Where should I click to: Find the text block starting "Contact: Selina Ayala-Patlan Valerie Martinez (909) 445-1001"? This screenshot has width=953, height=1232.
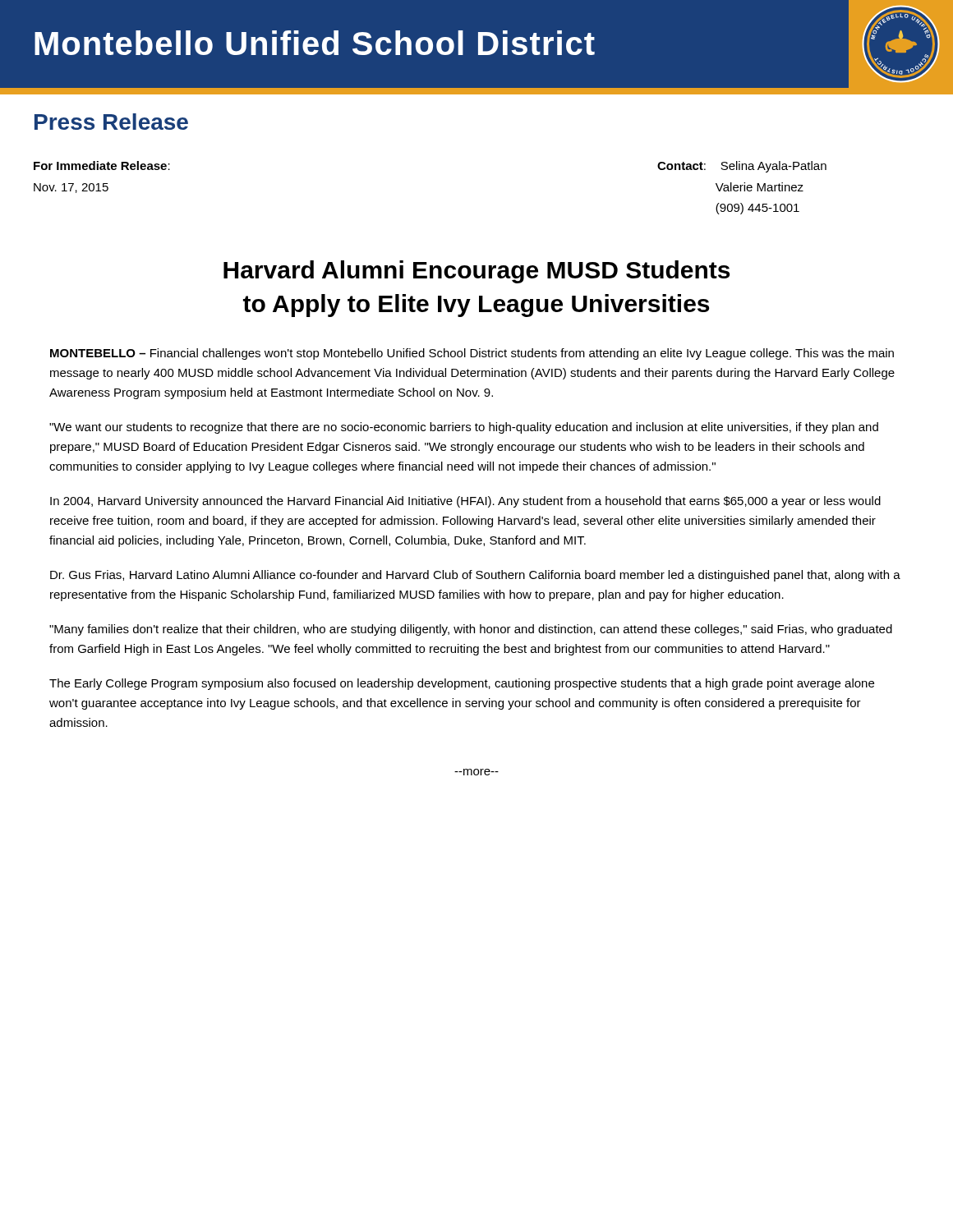789,187
